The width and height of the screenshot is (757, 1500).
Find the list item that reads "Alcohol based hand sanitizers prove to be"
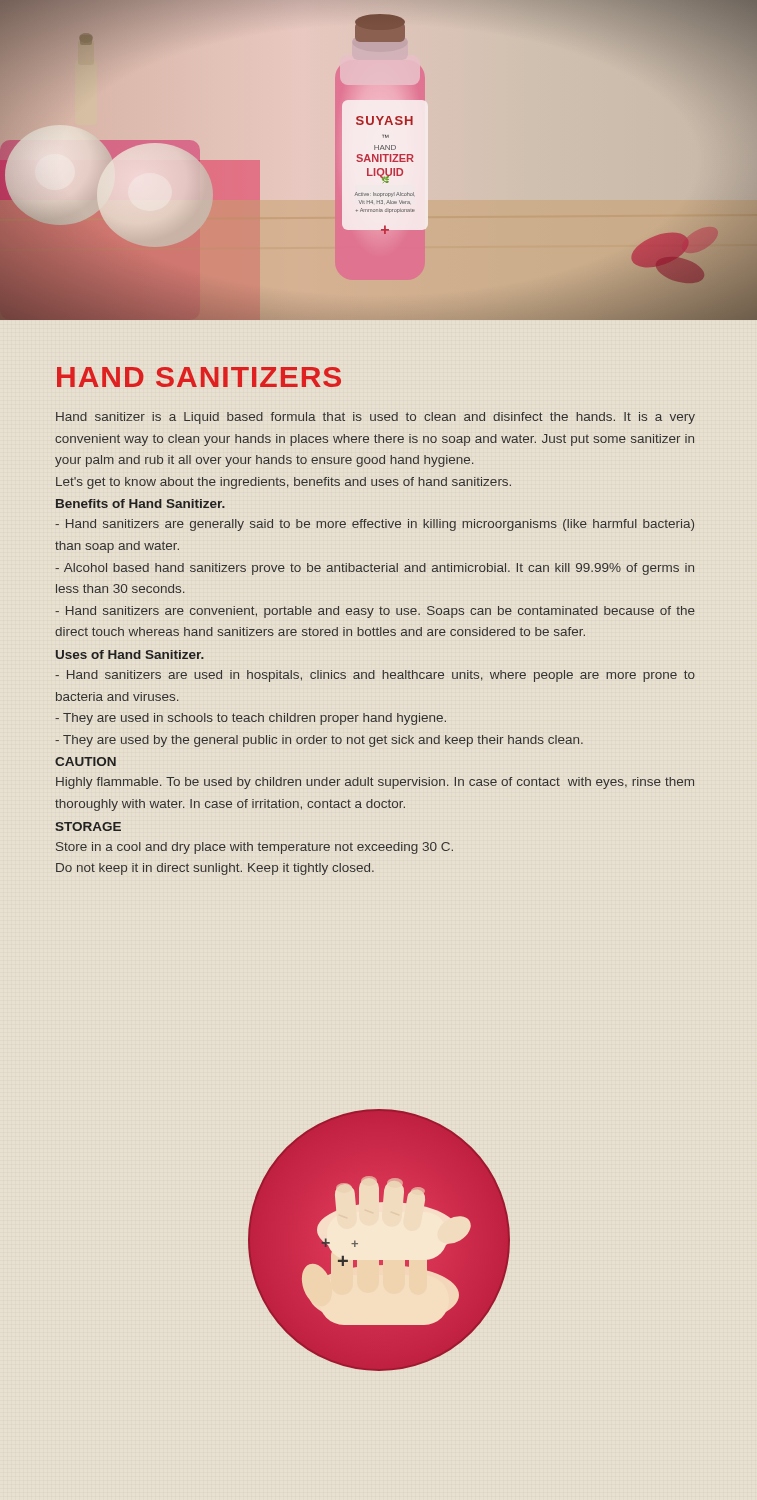pos(375,578)
